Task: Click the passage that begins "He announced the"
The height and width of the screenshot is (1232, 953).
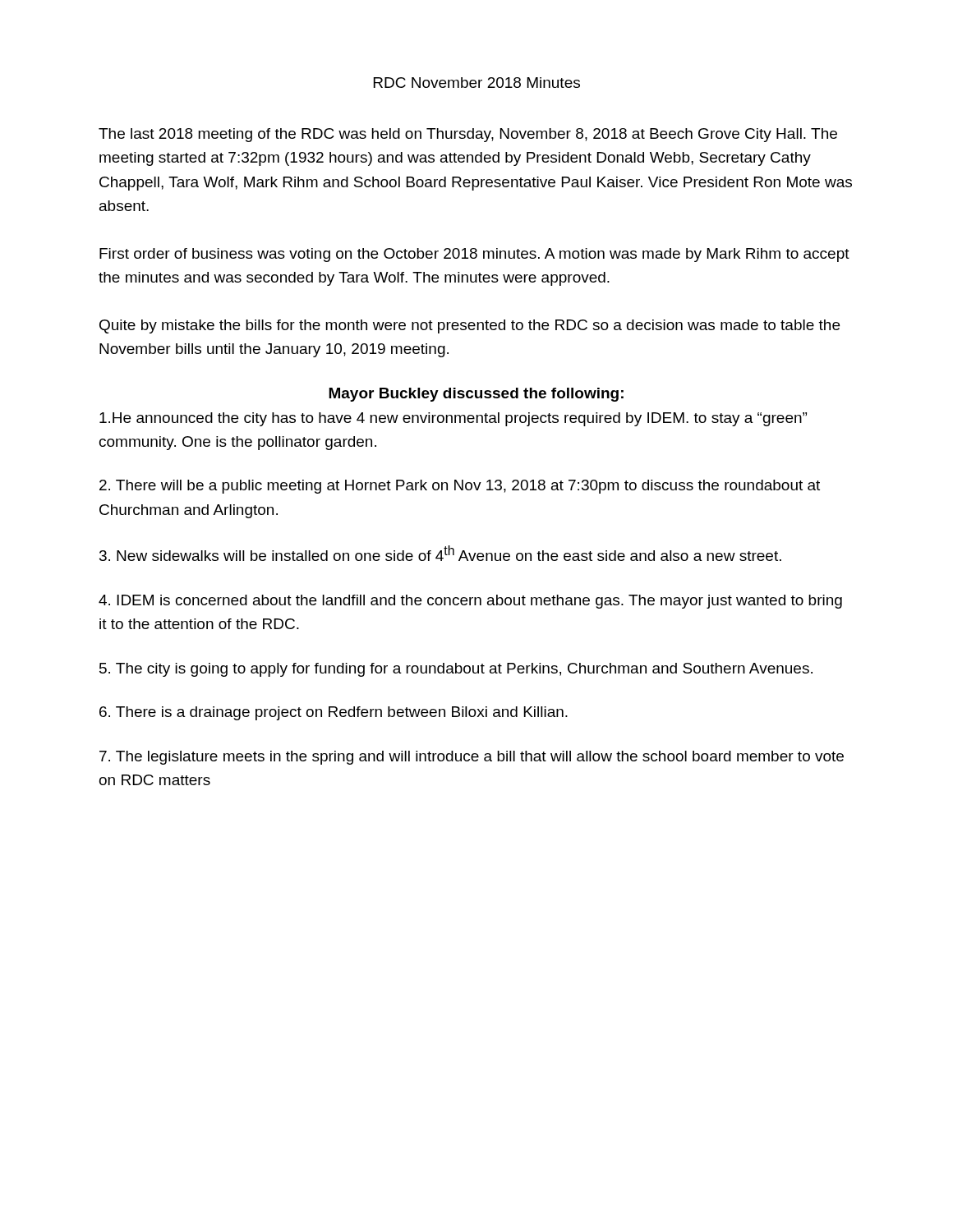Action: (453, 429)
